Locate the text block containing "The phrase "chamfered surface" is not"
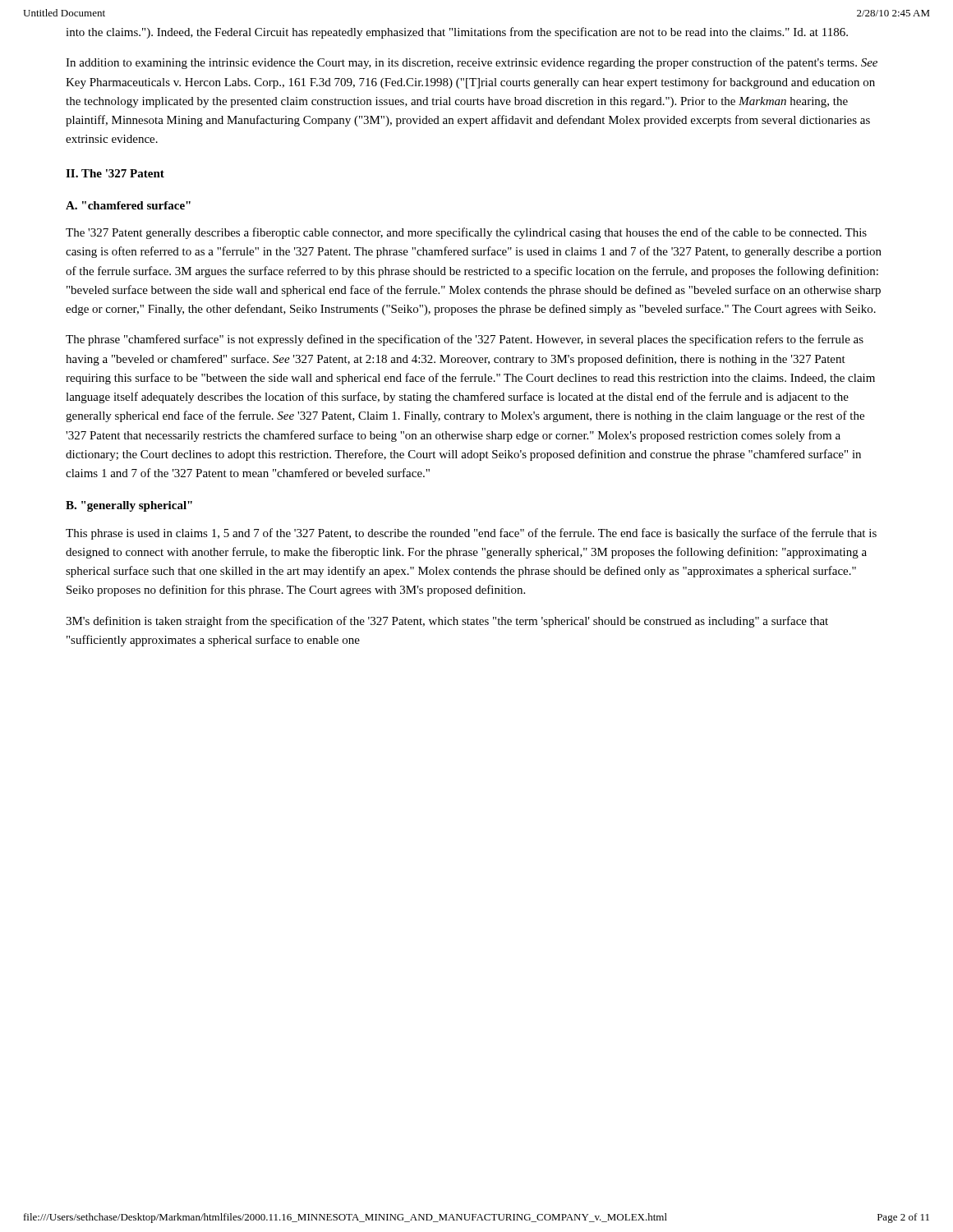Viewport: 953px width, 1232px height. pos(476,407)
